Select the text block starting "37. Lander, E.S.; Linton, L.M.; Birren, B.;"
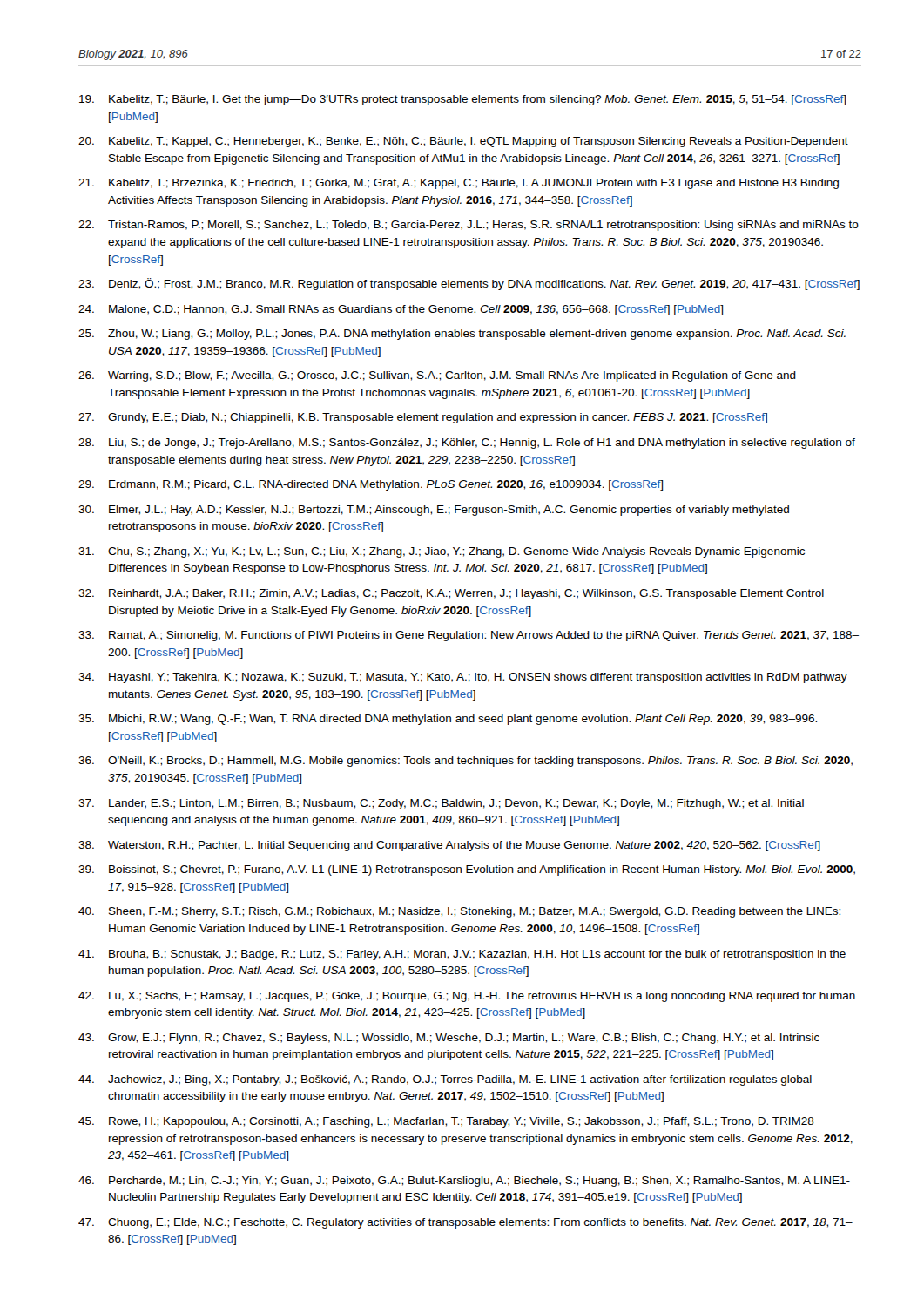924x1307 pixels. point(470,811)
